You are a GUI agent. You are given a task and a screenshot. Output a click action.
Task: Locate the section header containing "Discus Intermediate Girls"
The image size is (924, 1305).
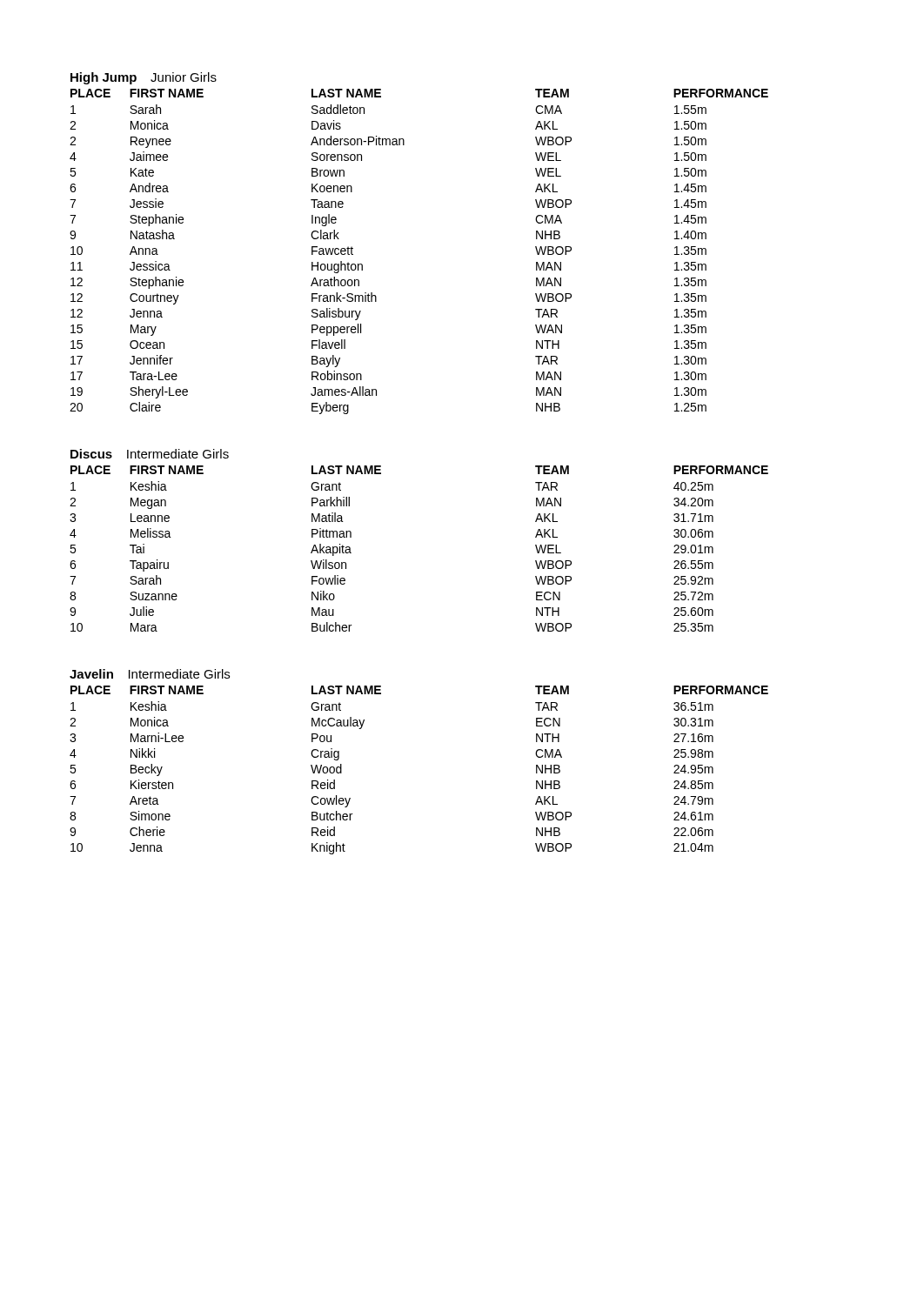coord(149,454)
